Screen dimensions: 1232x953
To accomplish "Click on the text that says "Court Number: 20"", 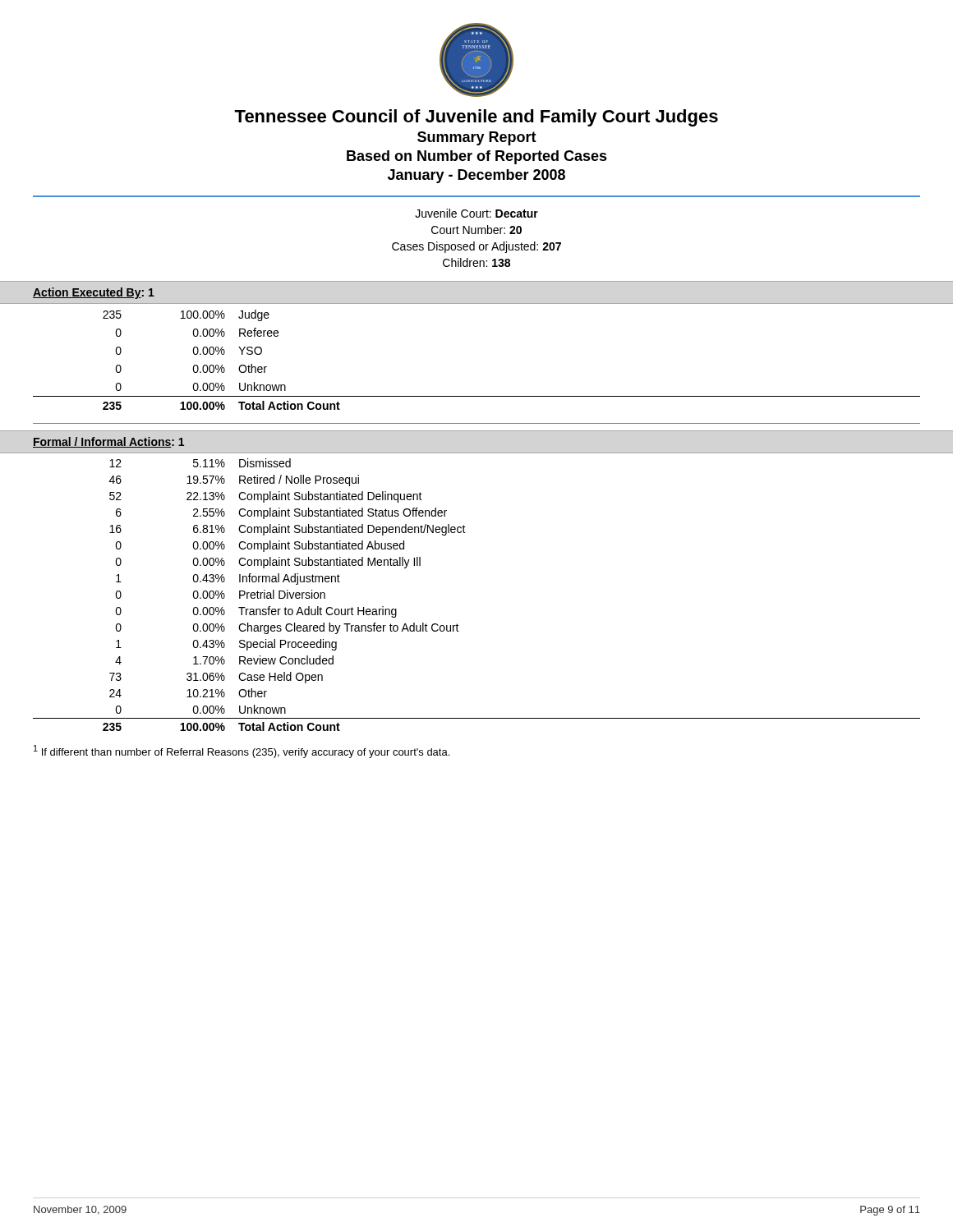I will pyautogui.click(x=476, y=230).
